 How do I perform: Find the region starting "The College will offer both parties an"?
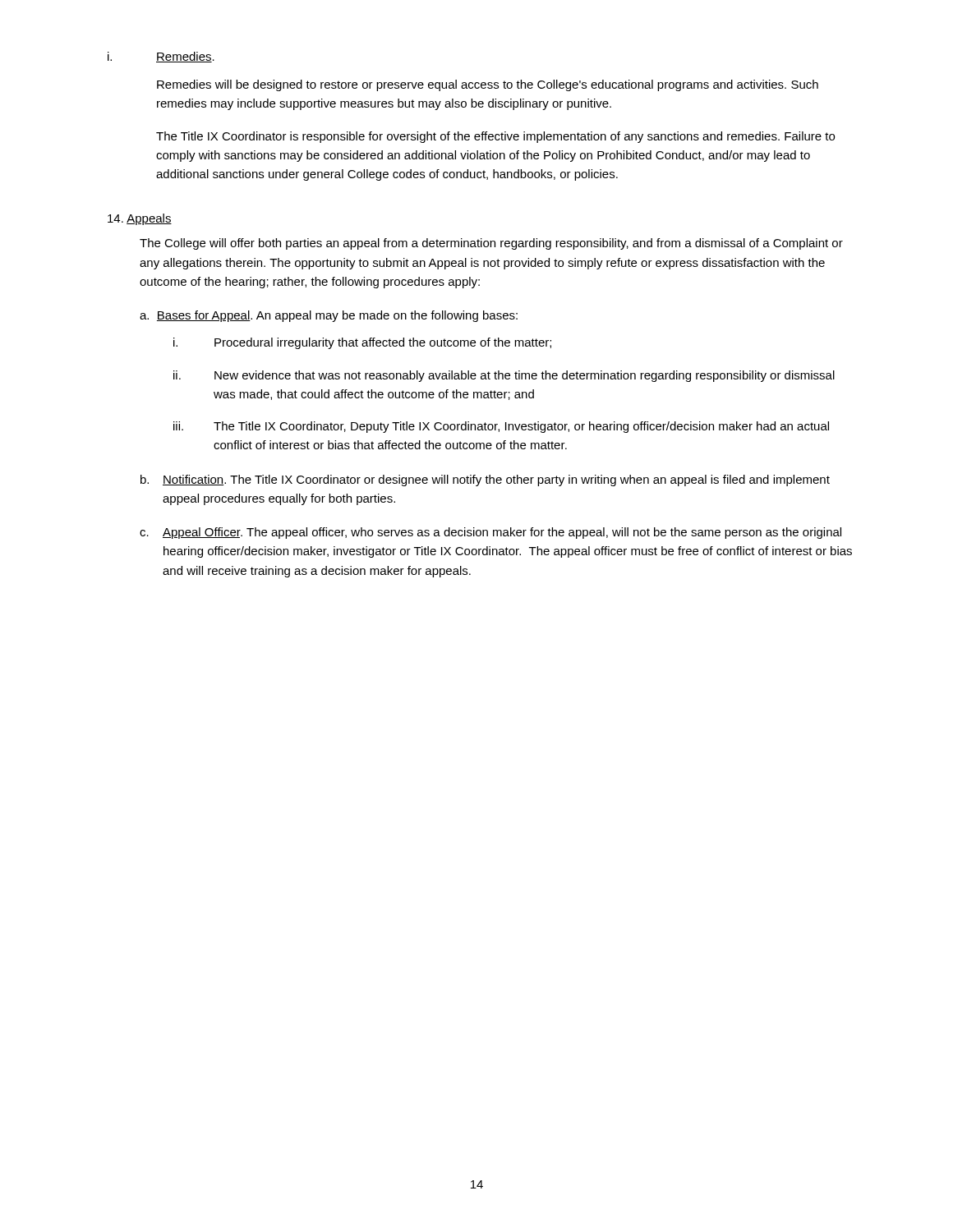click(x=491, y=262)
